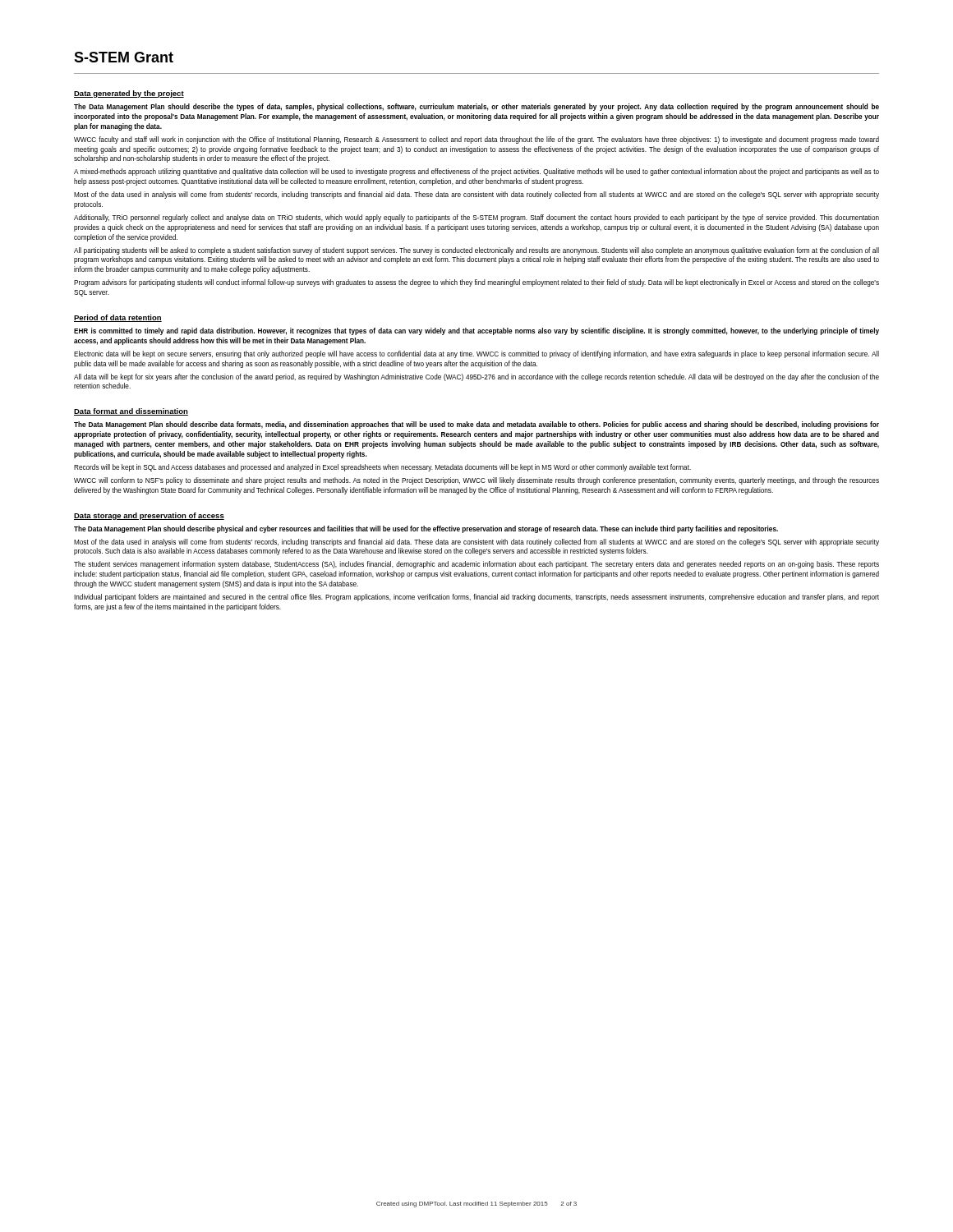Locate the text block with the text "The student services management information system"
The width and height of the screenshot is (953, 1232).
pos(476,575)
